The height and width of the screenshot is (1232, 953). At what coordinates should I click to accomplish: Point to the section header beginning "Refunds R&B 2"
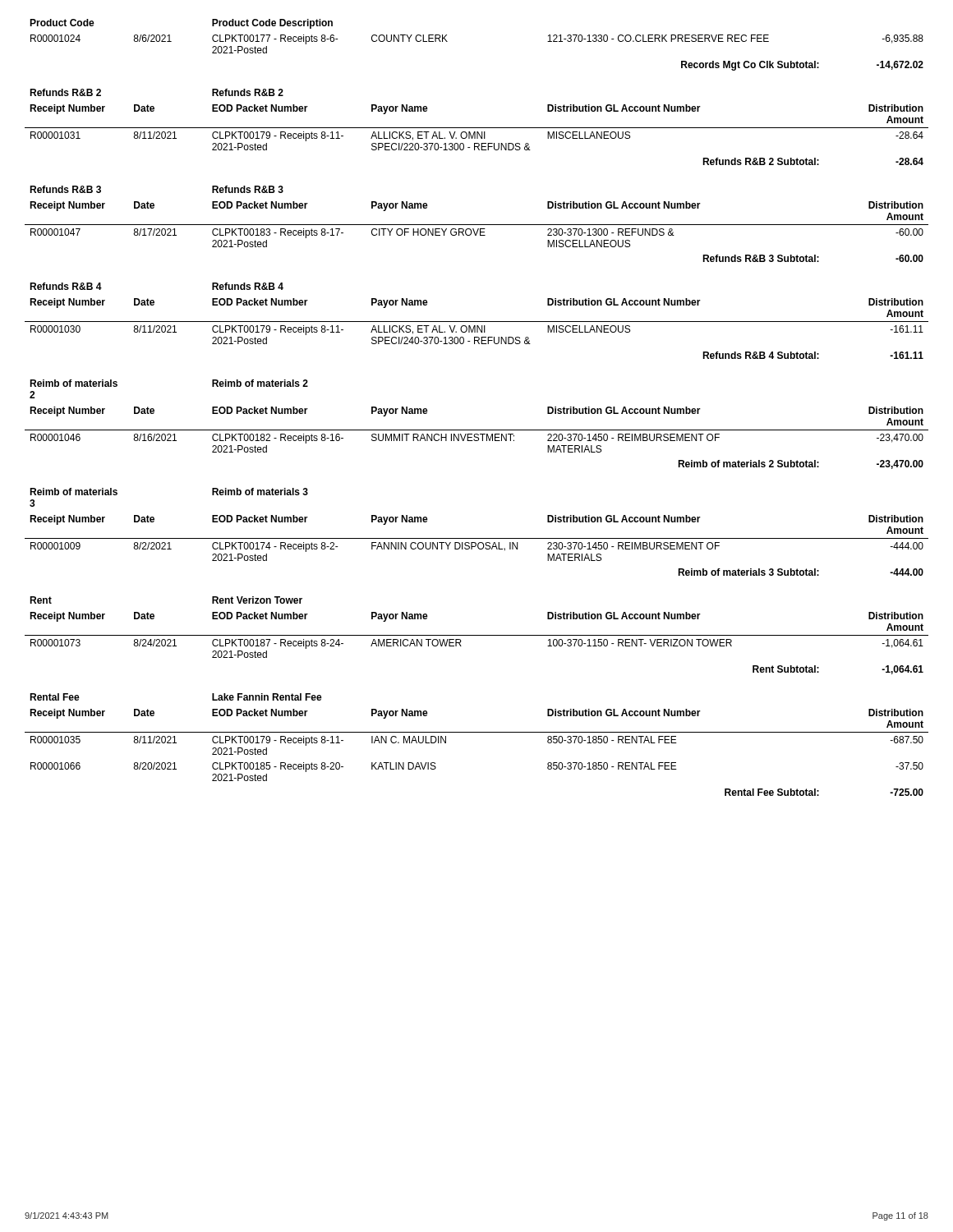click(66, 92)
